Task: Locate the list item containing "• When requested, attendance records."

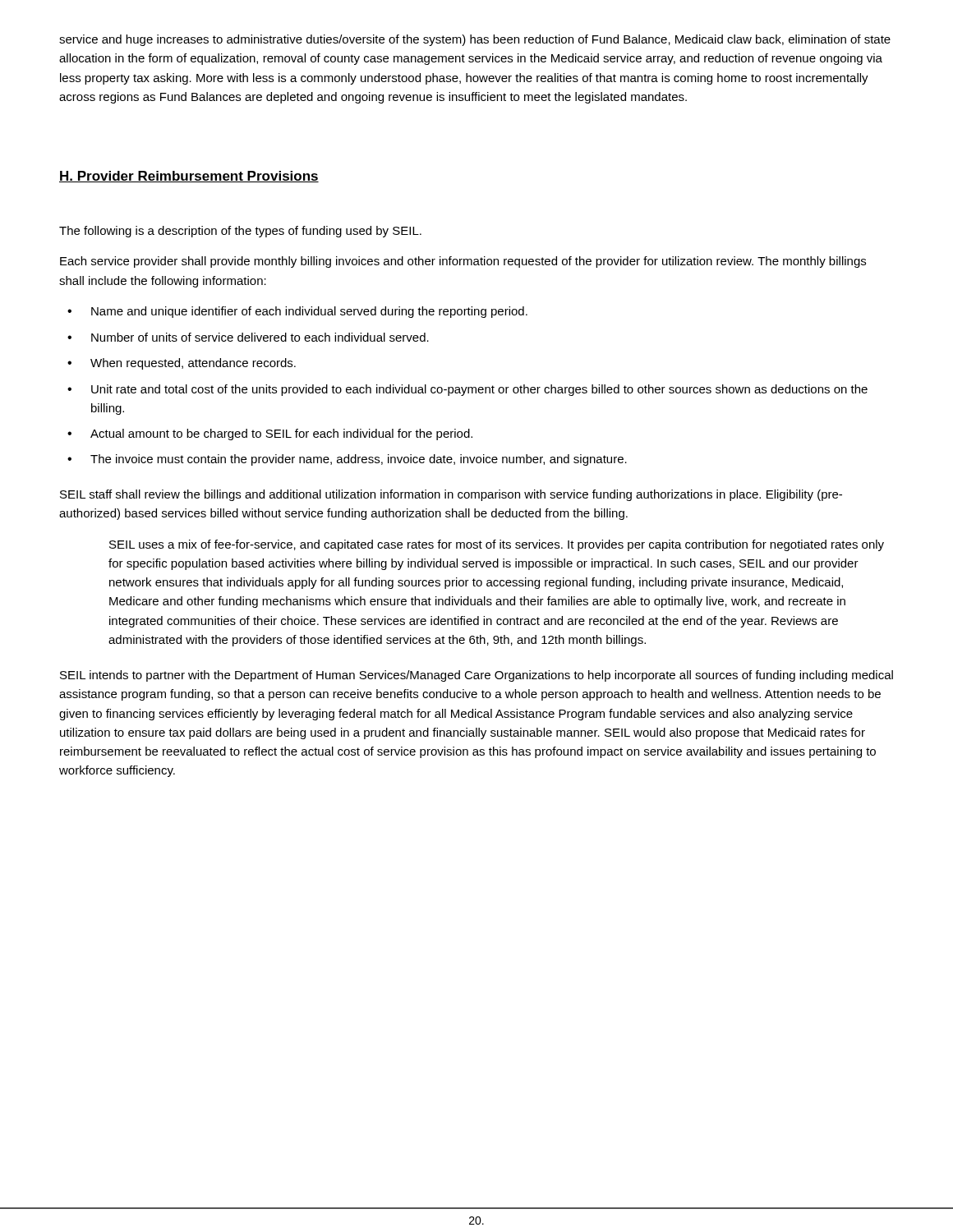Action: click(x=182, y=364)
